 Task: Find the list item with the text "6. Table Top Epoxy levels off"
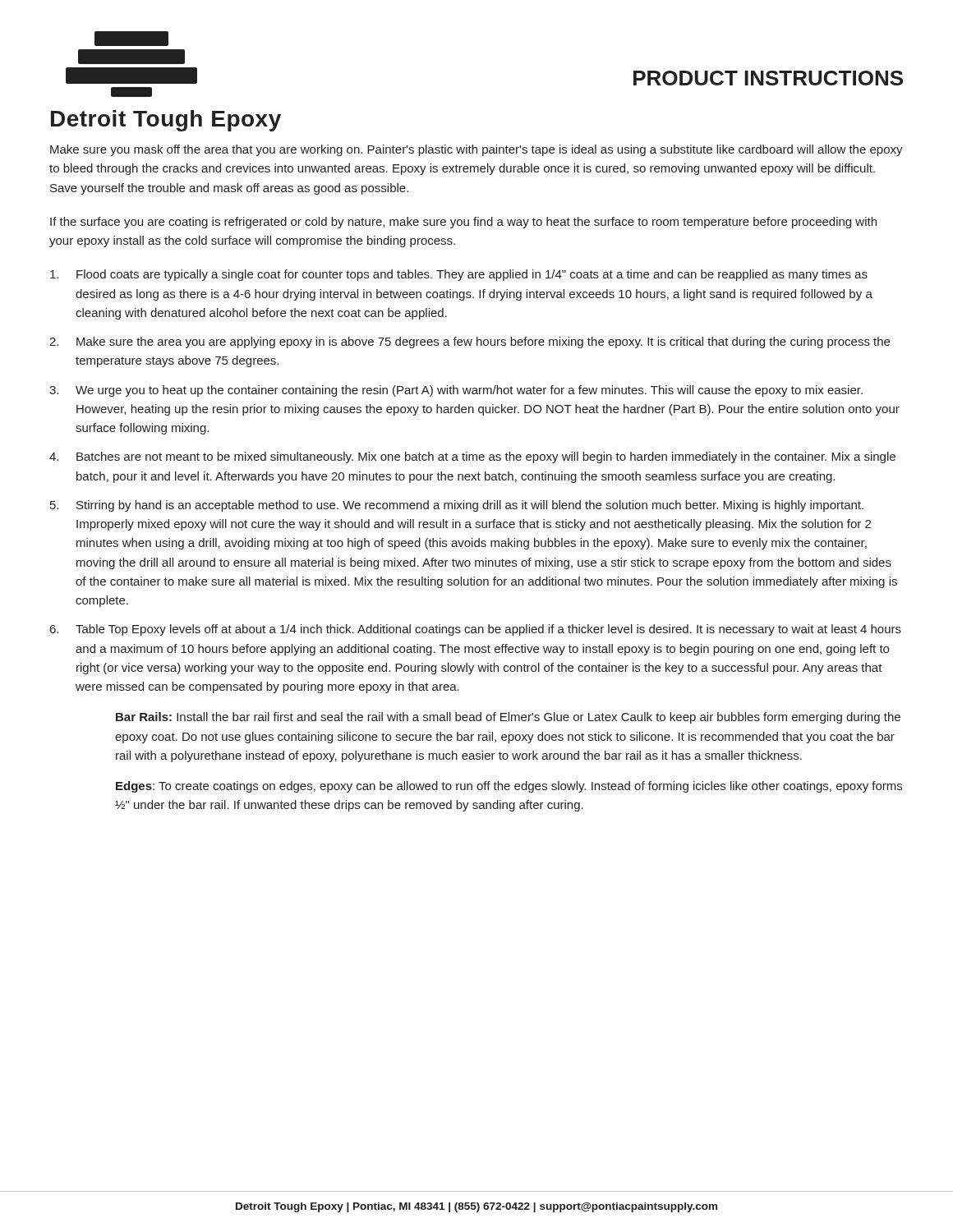[x=476, y=658]
